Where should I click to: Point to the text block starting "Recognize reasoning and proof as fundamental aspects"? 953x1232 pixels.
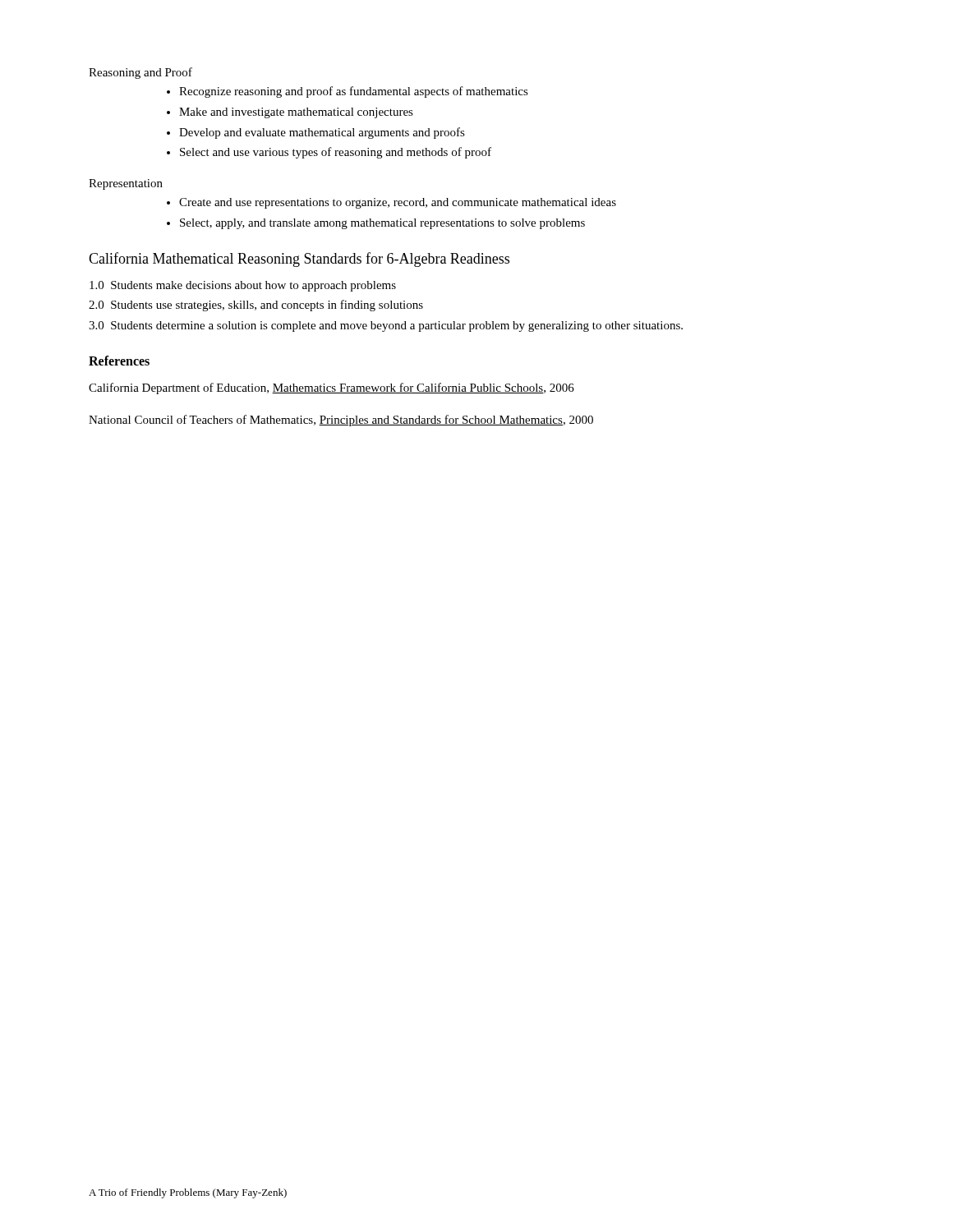tap(522, 92)
